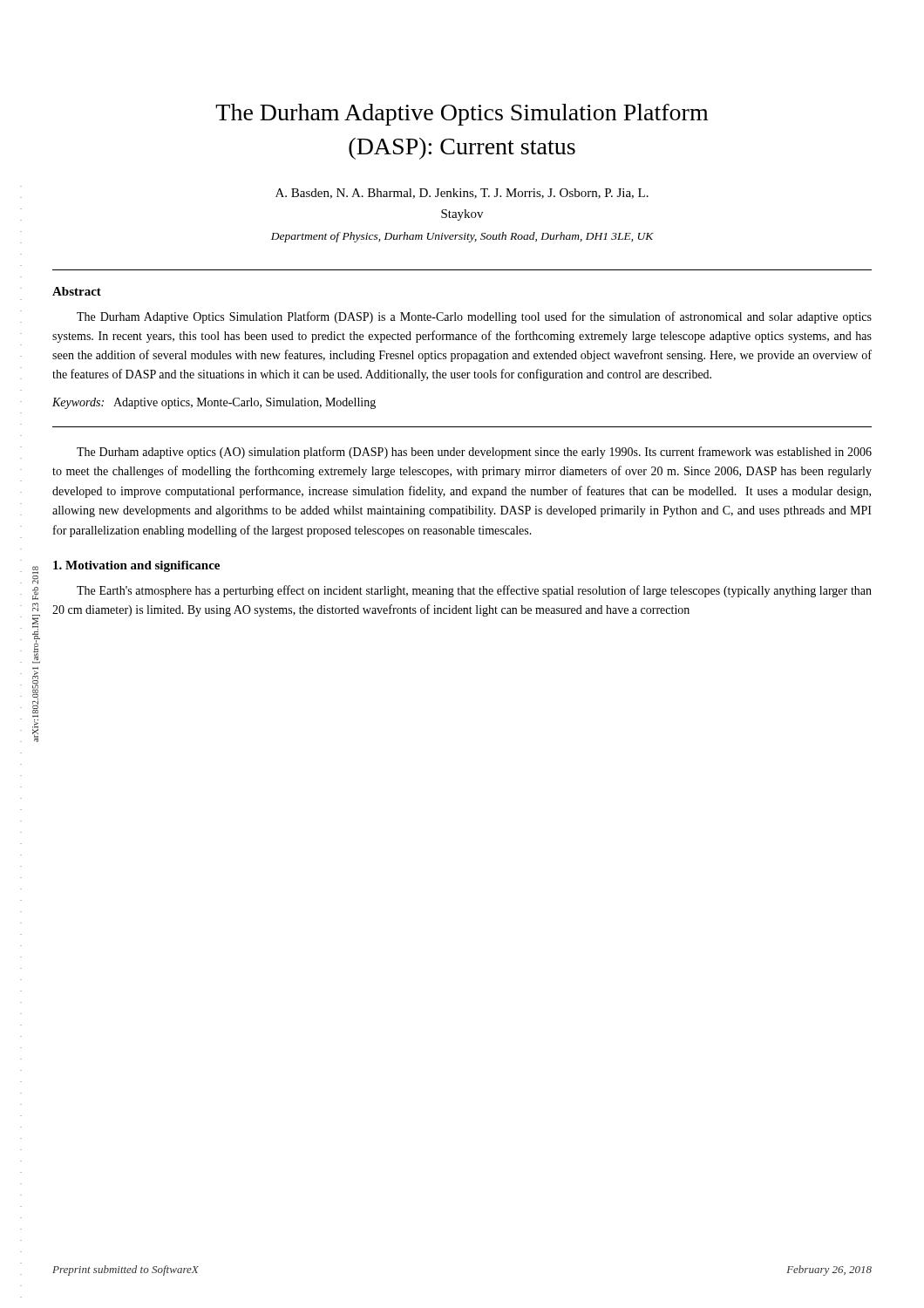Image resolution: width=924 pixels, height=1308 pixels.
Task: Locate the title that reads "The Durham Adaptive Optics Simulation Platform(DASP): Current"
Action: (462, 130)
